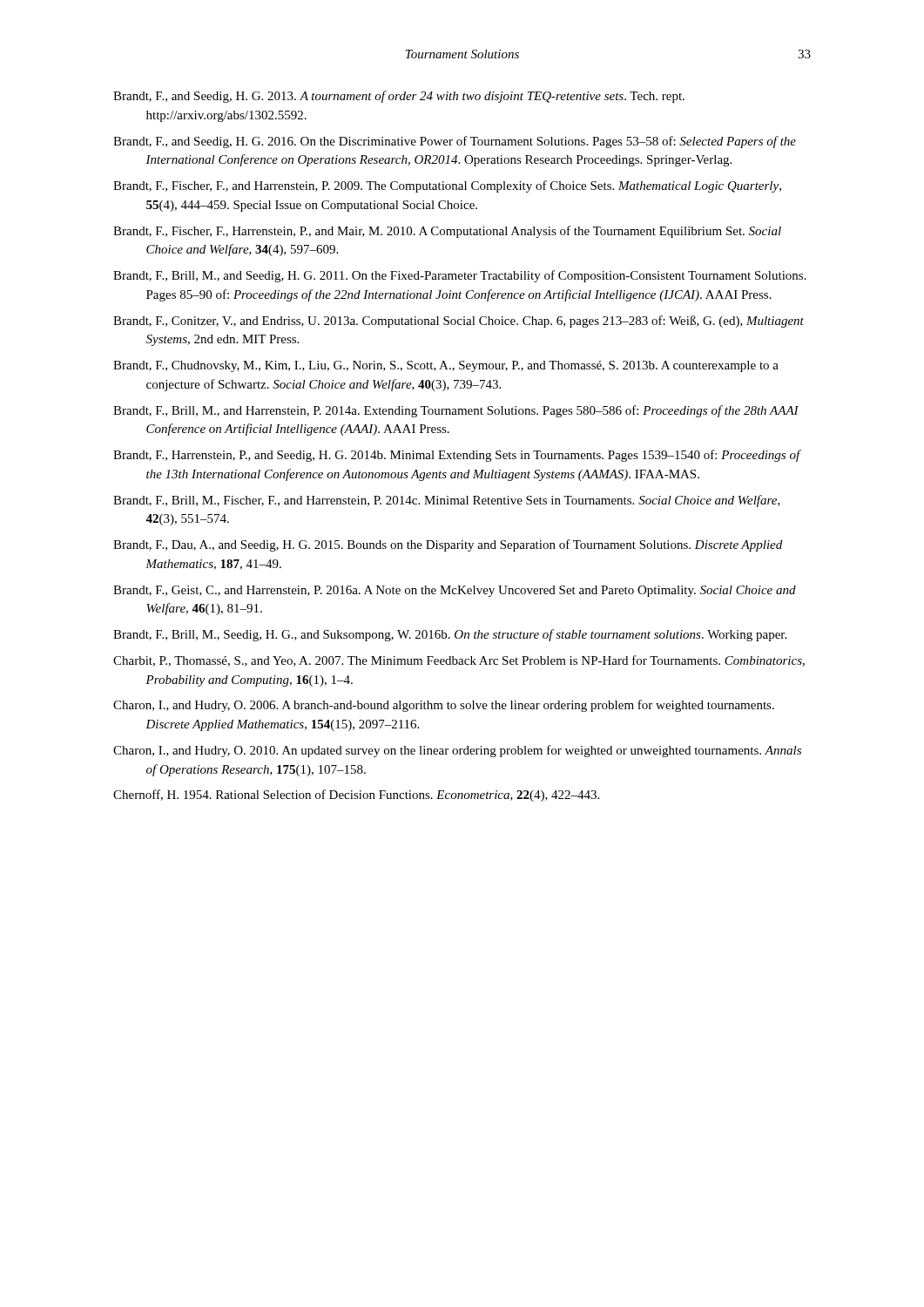Click on the region starting "Brandt, F., Fischer, F., Harrenstein, P.,"
The width and height of the screenshot is (924, 1307).
click(447, 240)
